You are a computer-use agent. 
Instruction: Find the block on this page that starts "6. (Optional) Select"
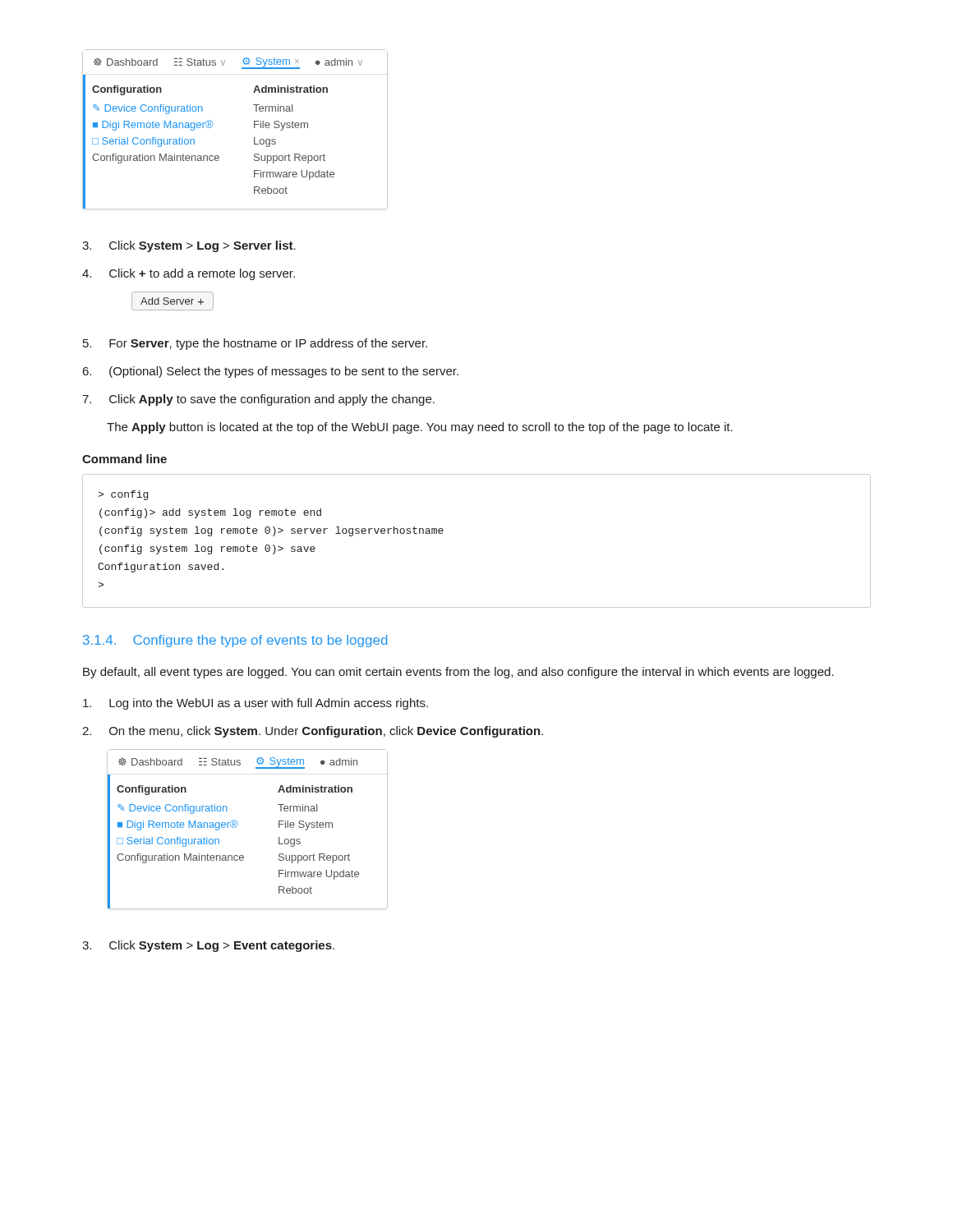tap(271, 371)
